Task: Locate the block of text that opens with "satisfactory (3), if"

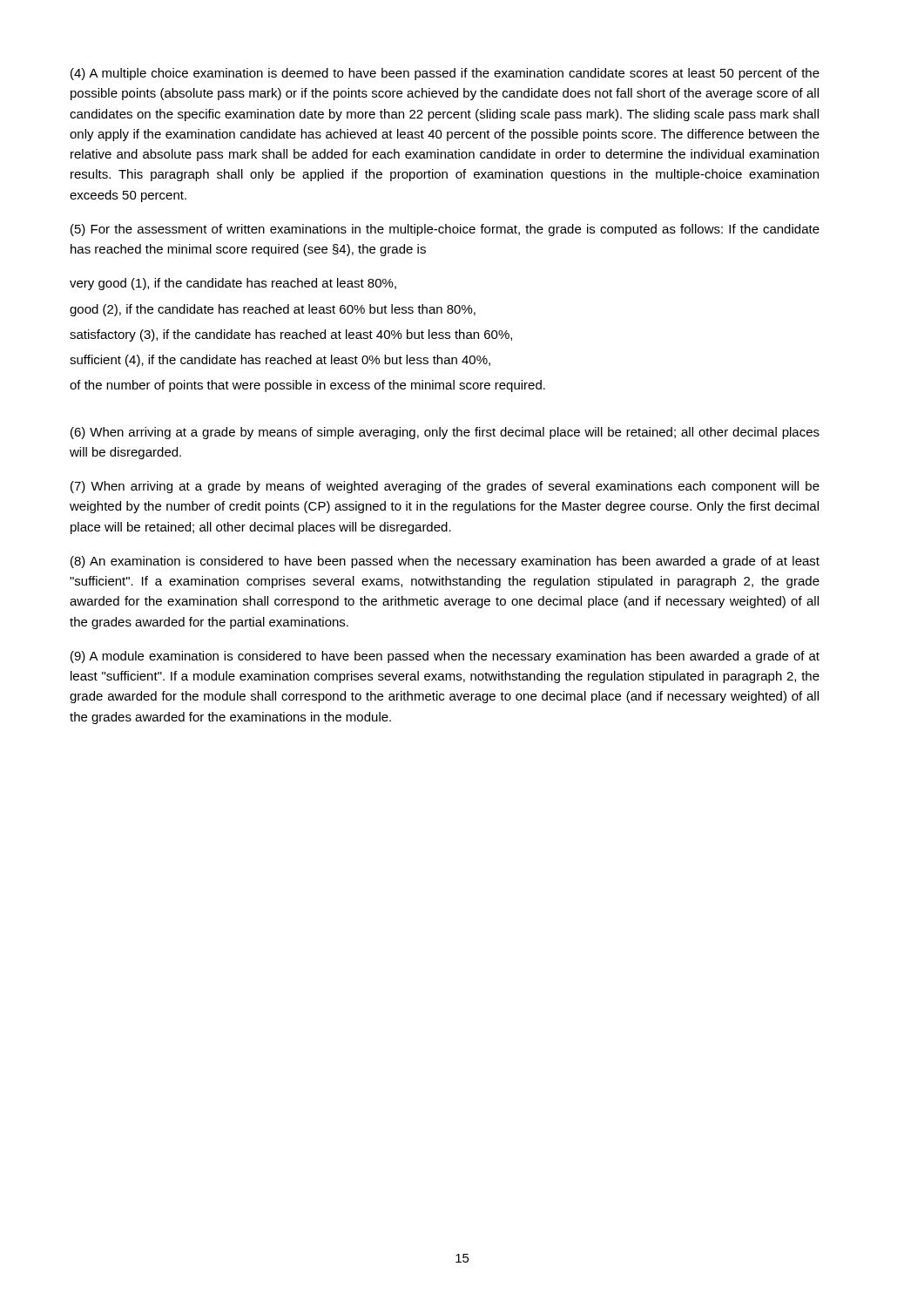Action: pyautogui.click(x=292, y=334)
